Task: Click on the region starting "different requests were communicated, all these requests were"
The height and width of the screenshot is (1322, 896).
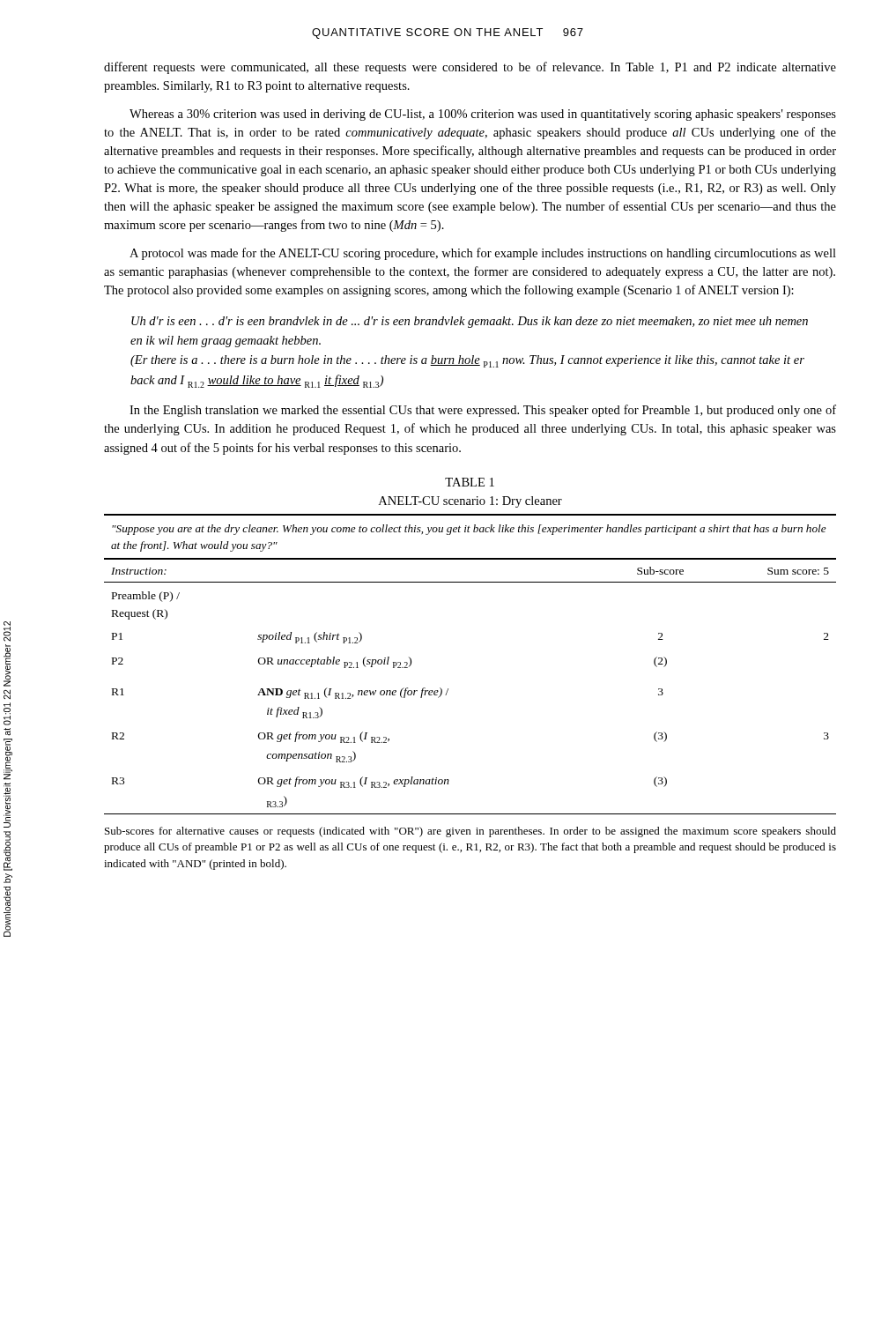Action: (470, 76)
